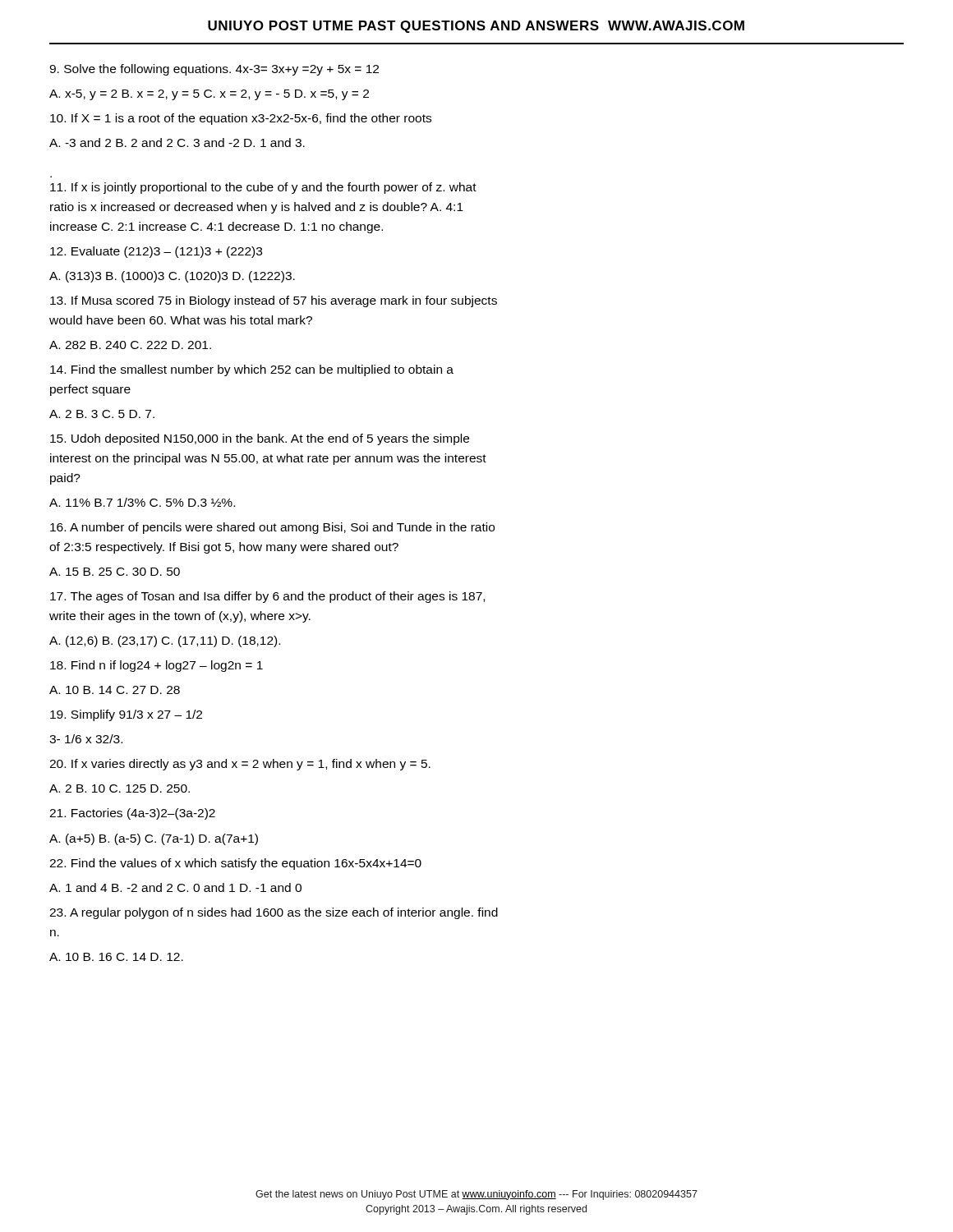Find the text starting "11. If x"
This screenshot has width=953, height=1232.
click(x=263, y=188)
